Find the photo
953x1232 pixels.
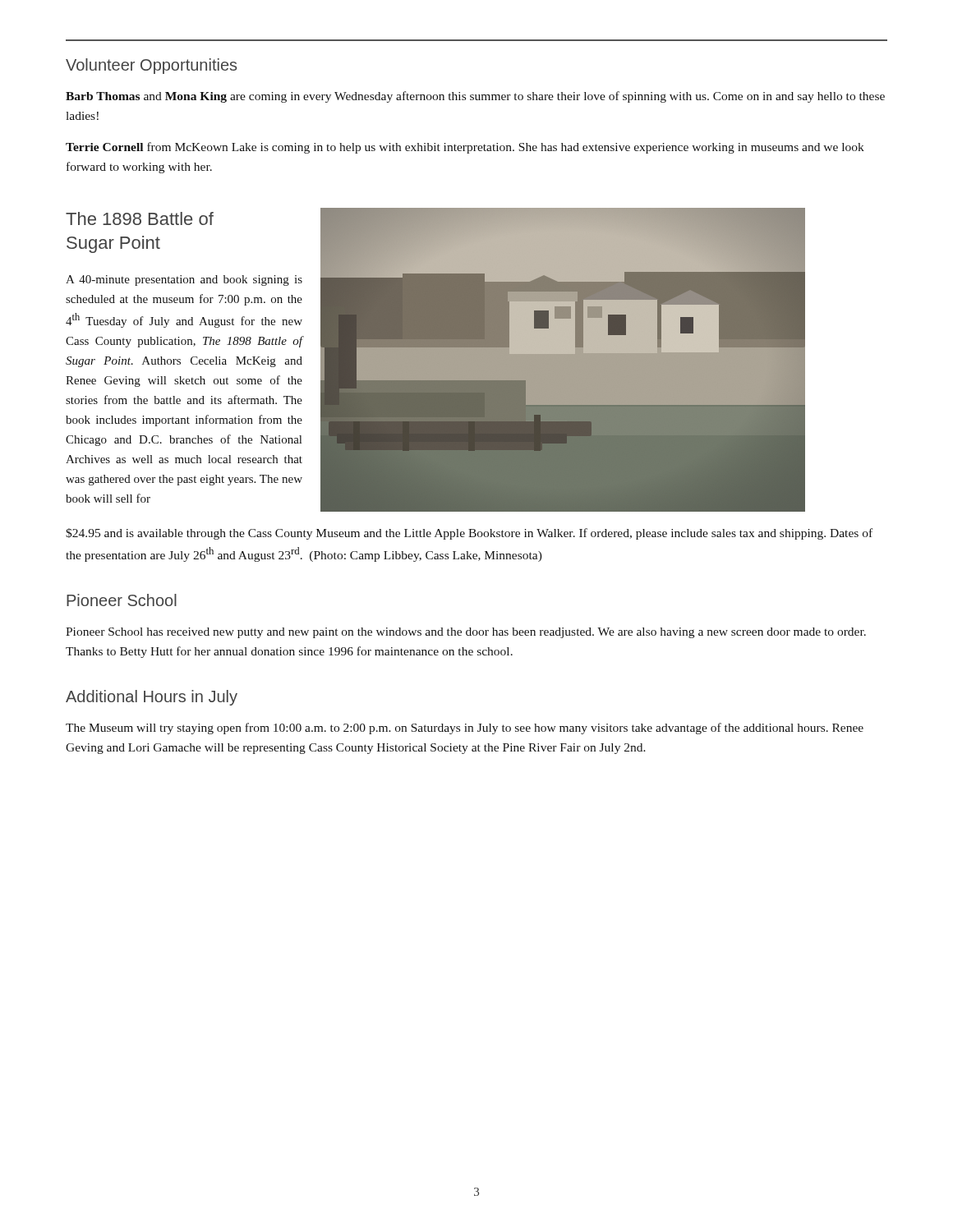click(604, 361)
